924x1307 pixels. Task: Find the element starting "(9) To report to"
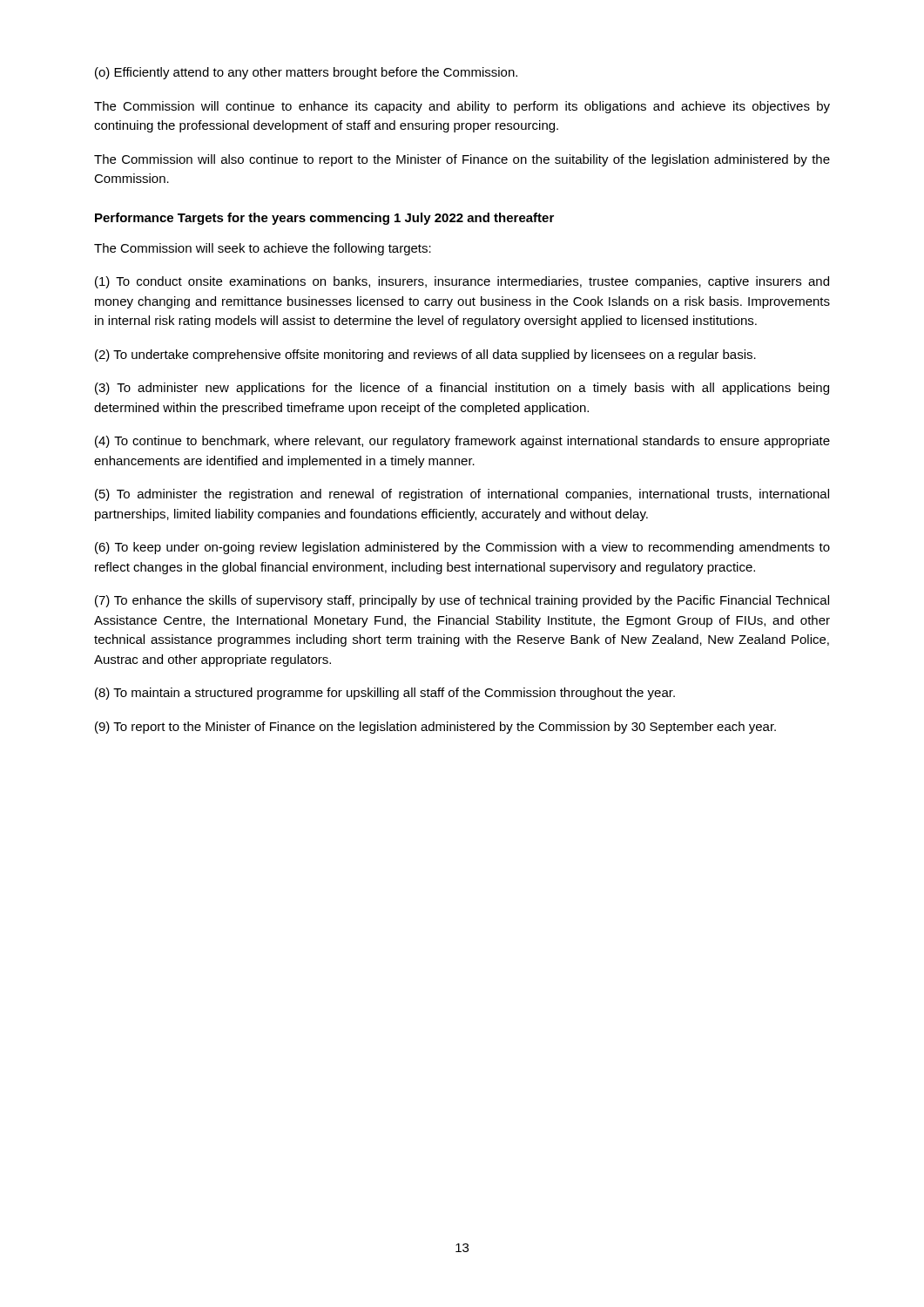coord(436,726)
